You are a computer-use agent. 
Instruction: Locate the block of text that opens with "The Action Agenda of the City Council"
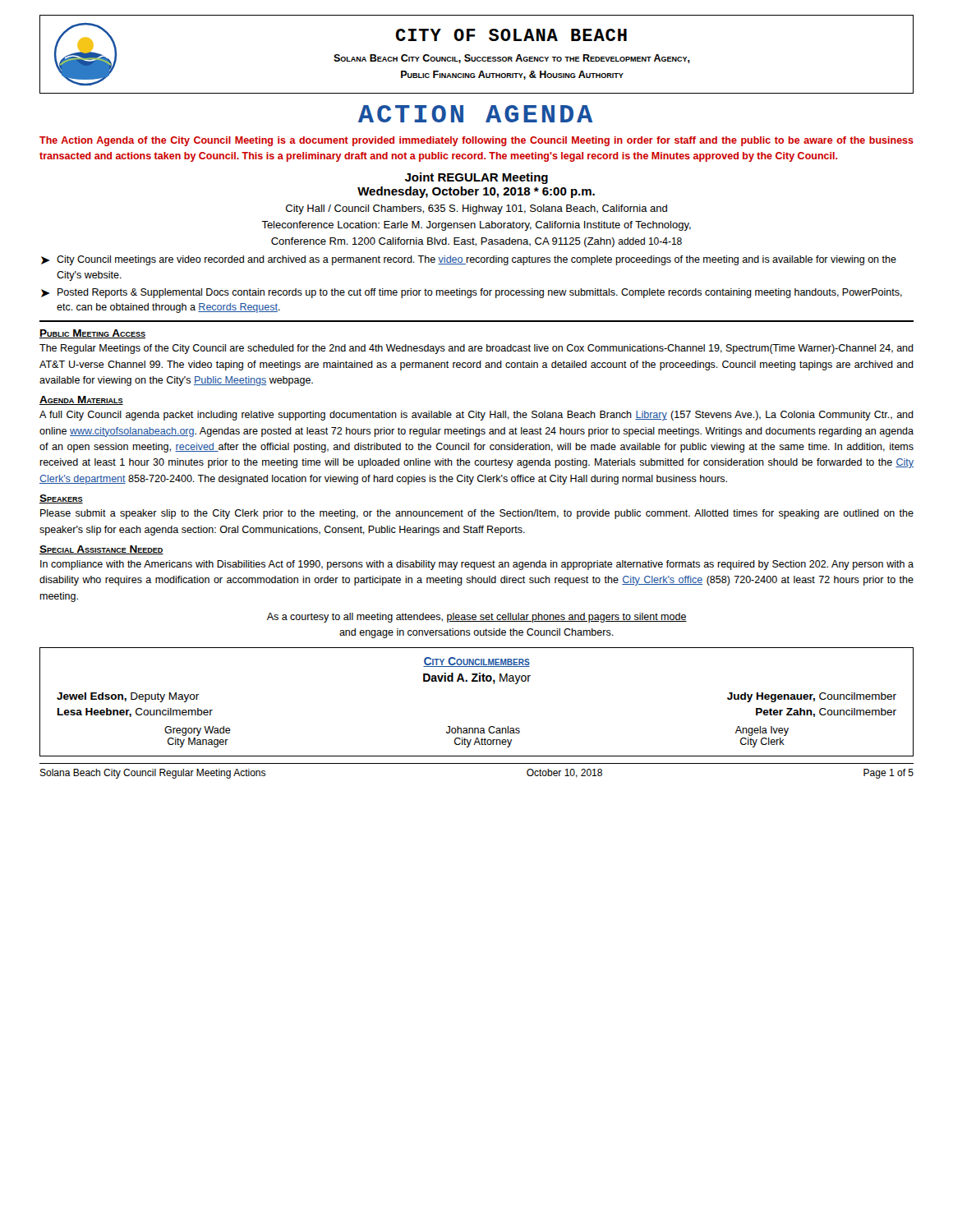pyautogui.click(x=476, y=148)
